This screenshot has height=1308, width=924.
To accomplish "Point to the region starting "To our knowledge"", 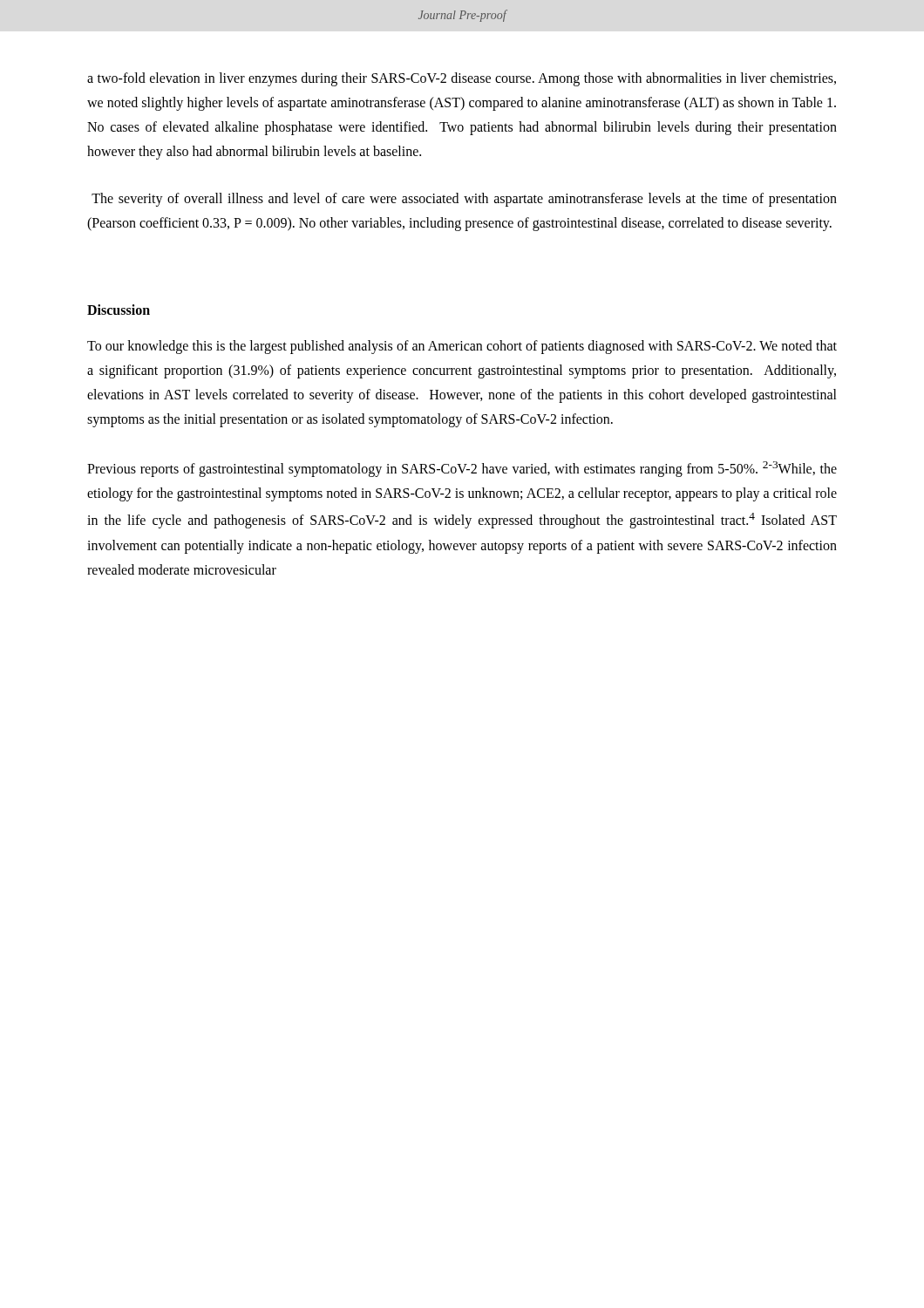I will pos(462,383).
